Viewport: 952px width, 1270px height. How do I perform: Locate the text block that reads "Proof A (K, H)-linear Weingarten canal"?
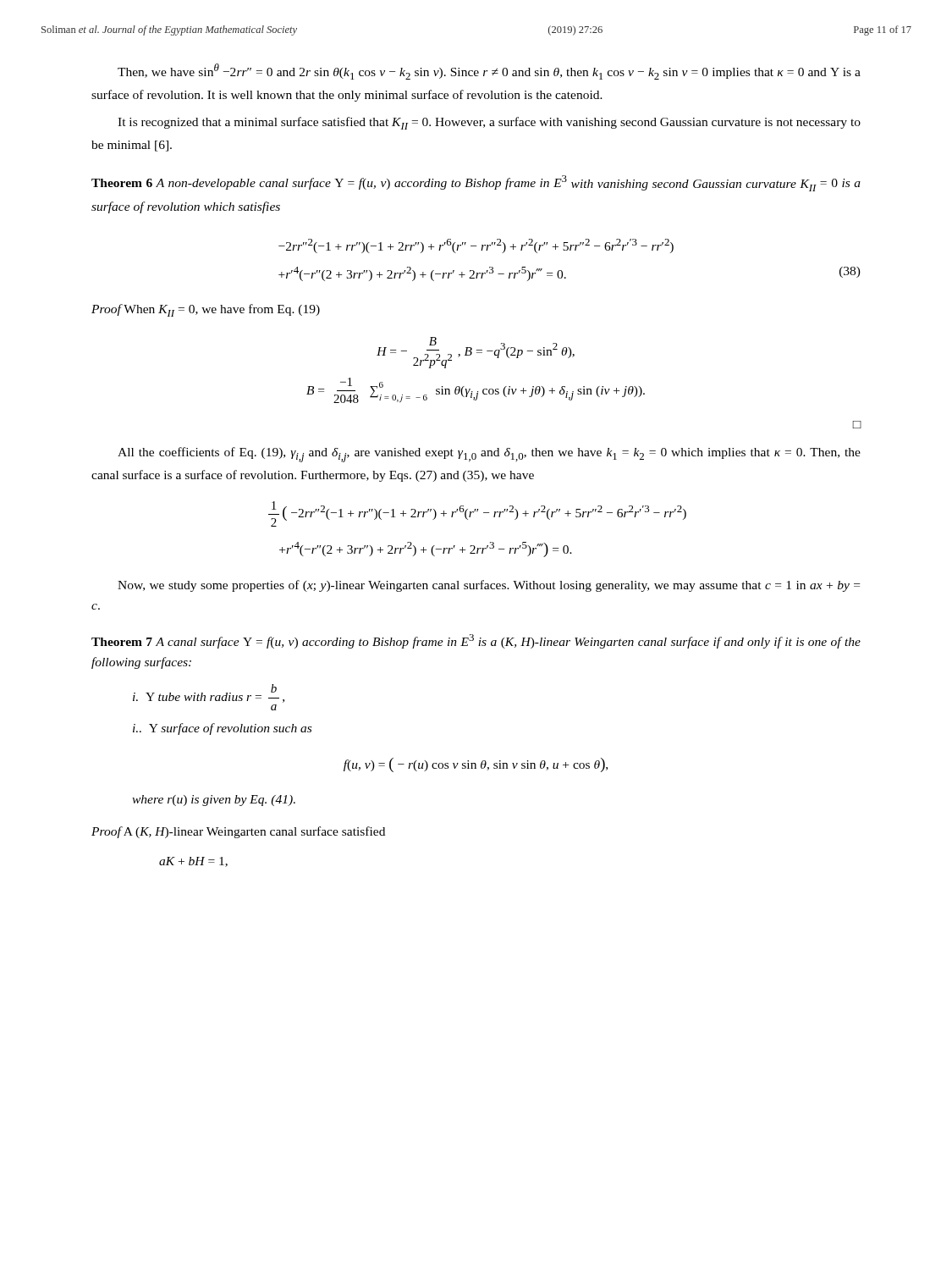tap(238, 832)
